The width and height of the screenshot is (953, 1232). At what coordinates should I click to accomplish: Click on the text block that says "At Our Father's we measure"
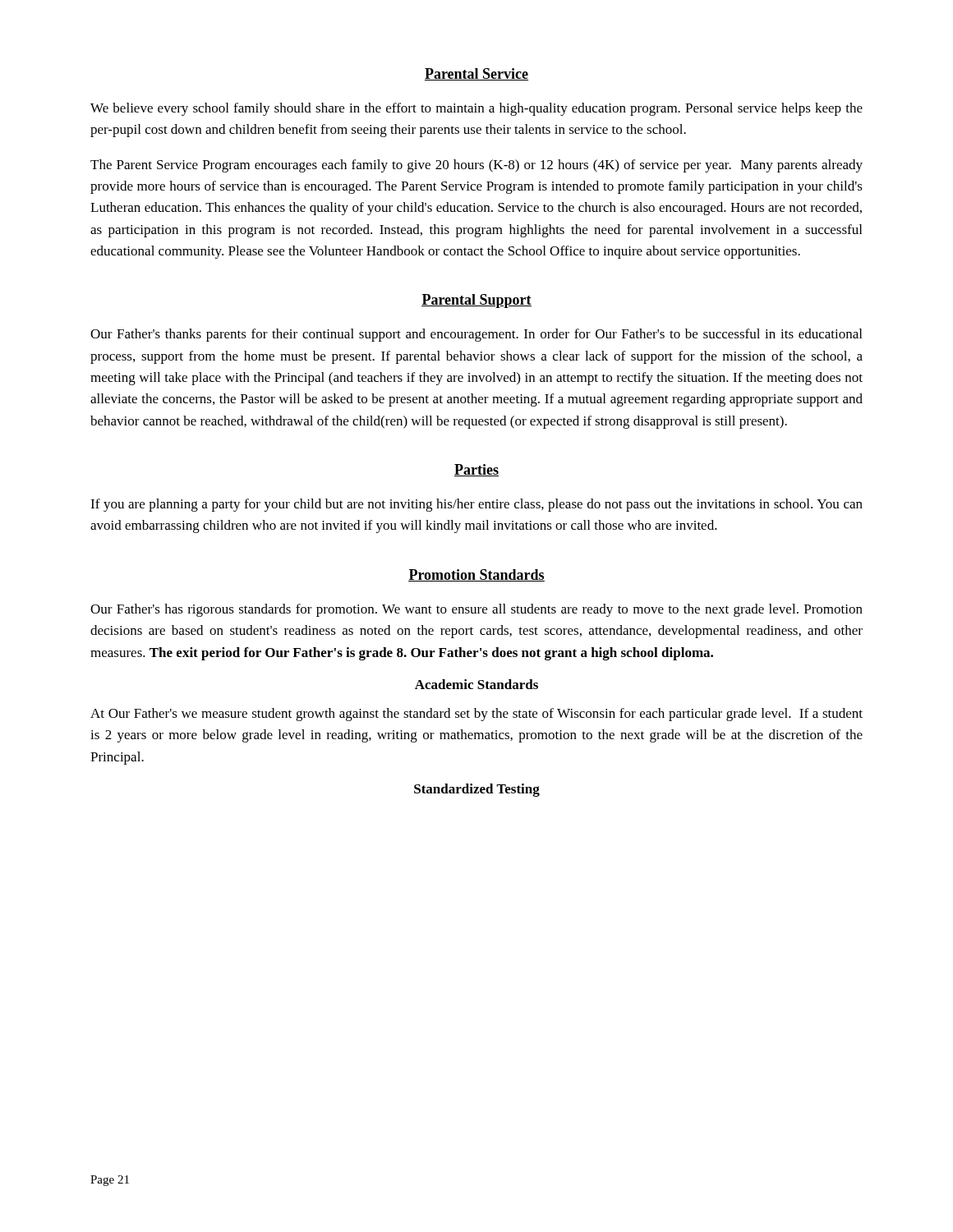click(x=476, y=735)
